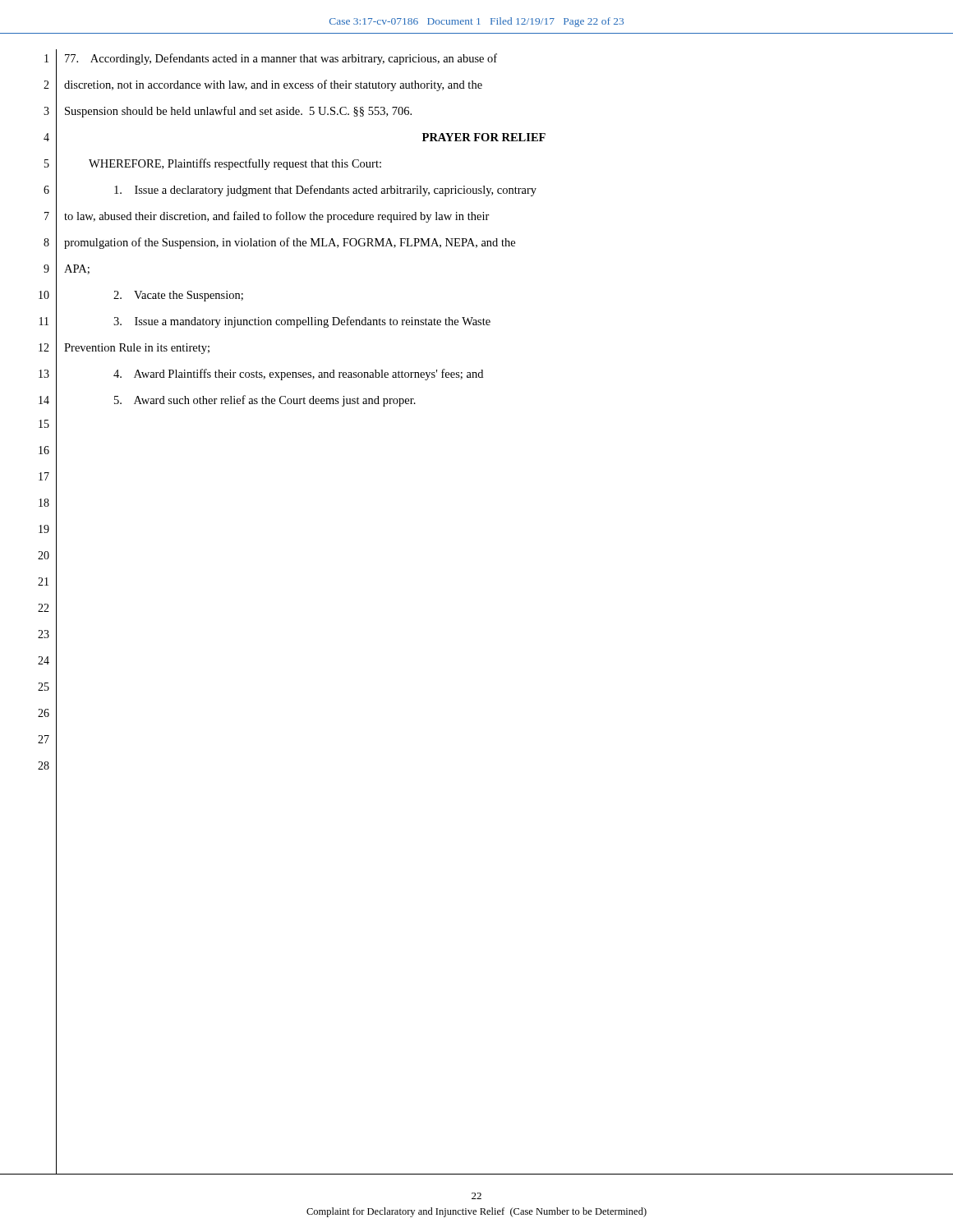Viewport: 953px width, 1232px height.
Task: Point to the block beginning "6 1. Issue a declaratory judgment that Defendants"
Action: click(476, 190)
